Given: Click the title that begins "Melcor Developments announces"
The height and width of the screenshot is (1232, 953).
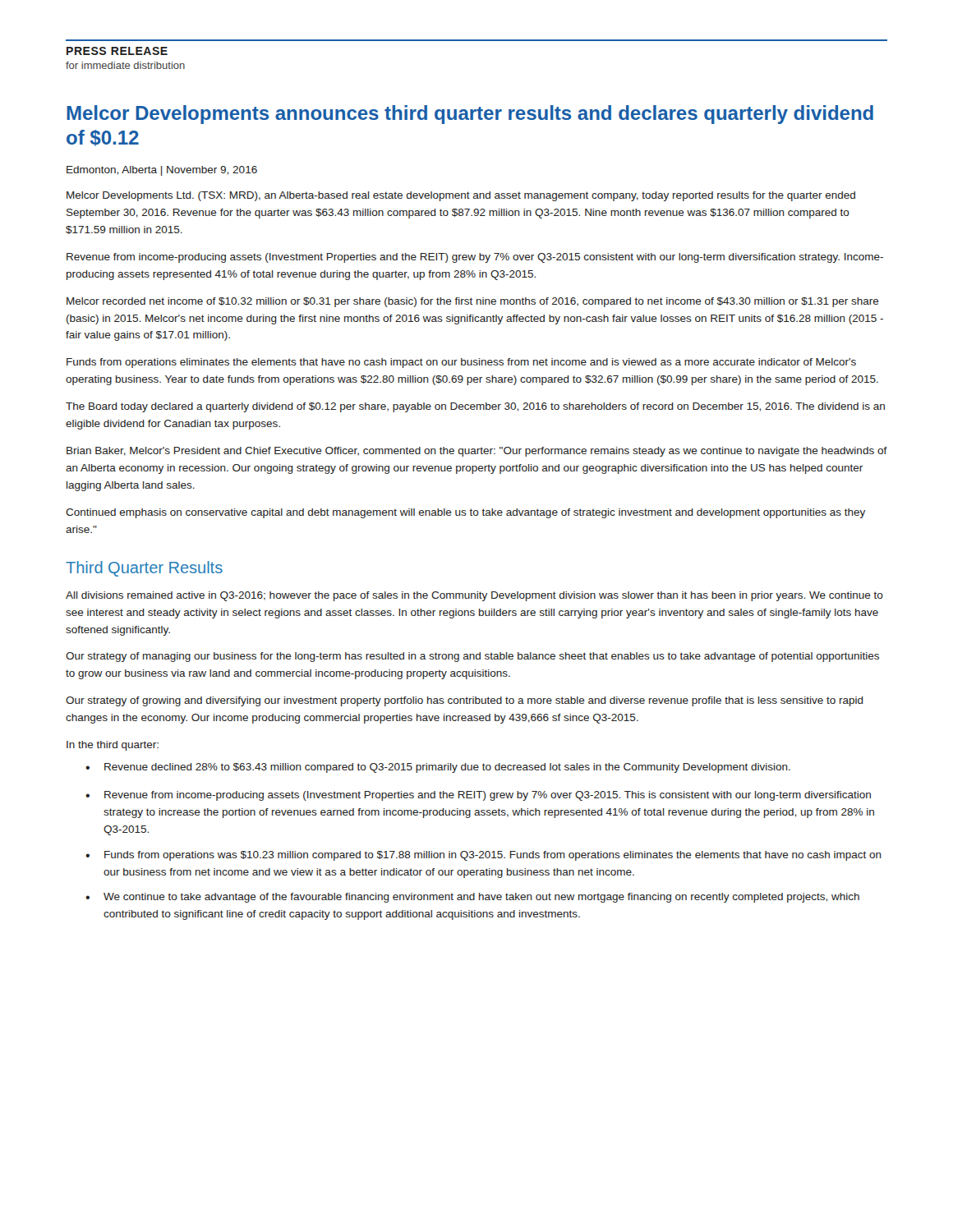Looking at the screenshot, I should pyautogui.click(x=476, y=126).
